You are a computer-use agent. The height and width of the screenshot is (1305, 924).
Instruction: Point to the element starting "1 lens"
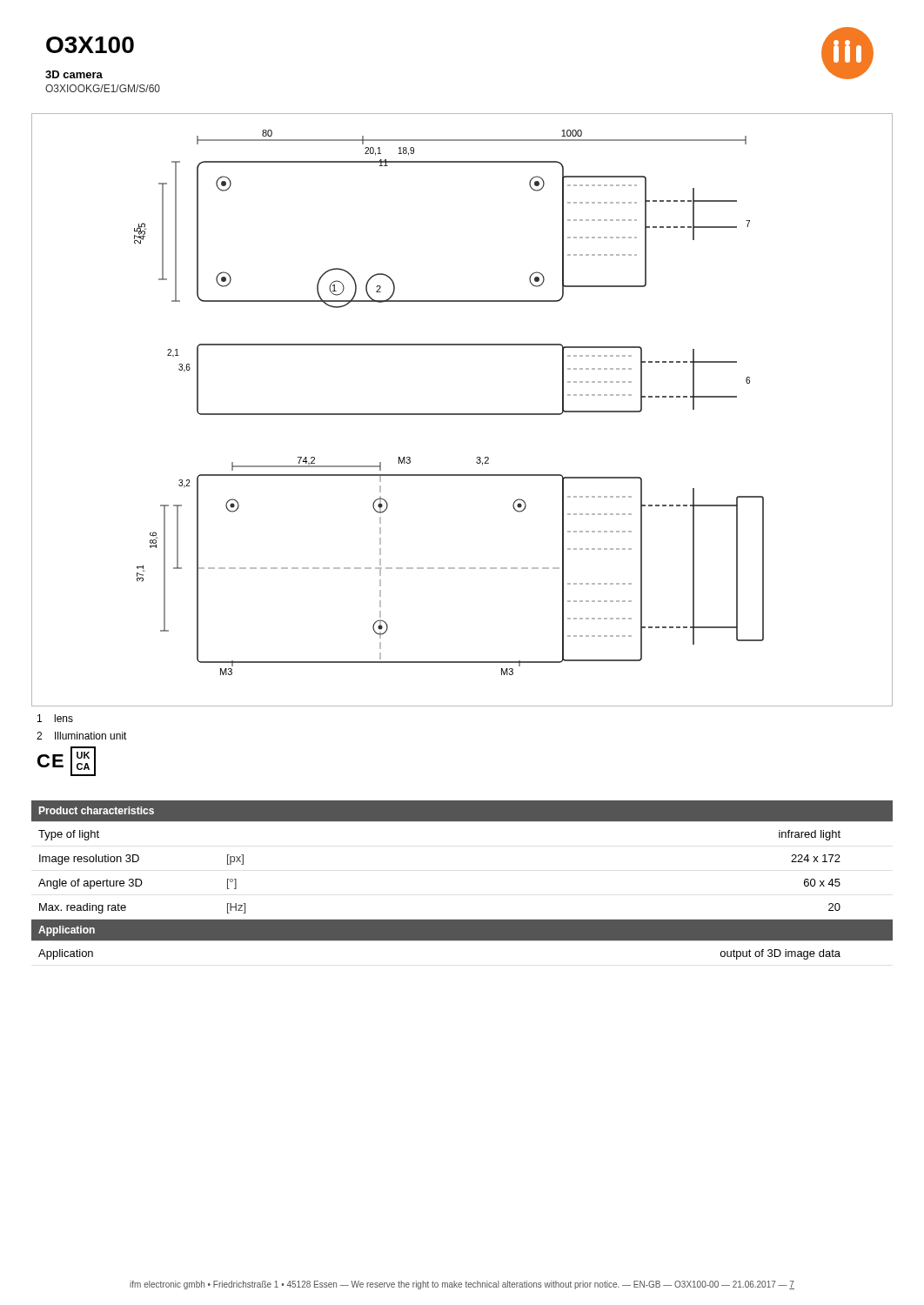[x=55, y=719]
